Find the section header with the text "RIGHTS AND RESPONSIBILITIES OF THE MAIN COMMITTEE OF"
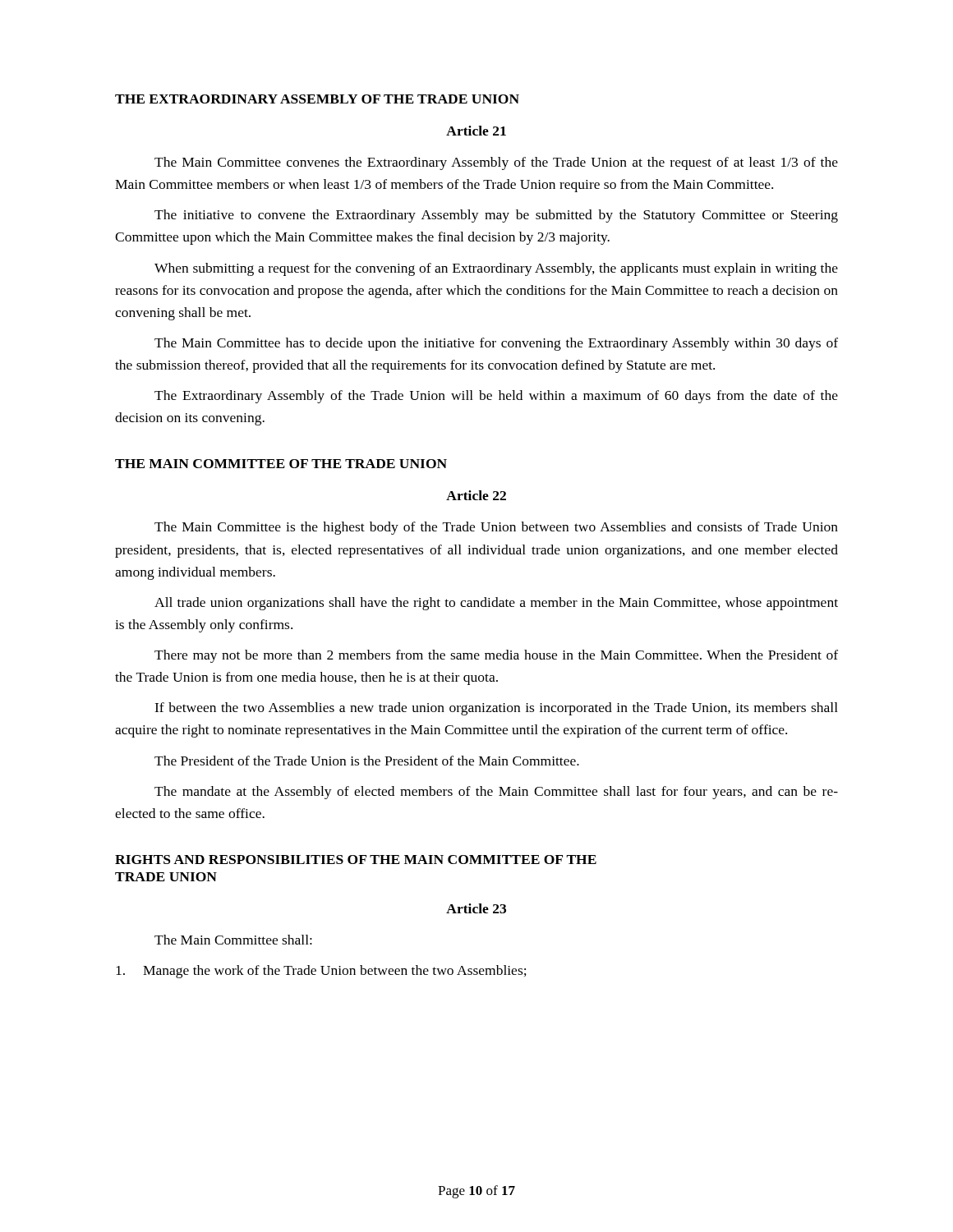 [x=356, y=868]
